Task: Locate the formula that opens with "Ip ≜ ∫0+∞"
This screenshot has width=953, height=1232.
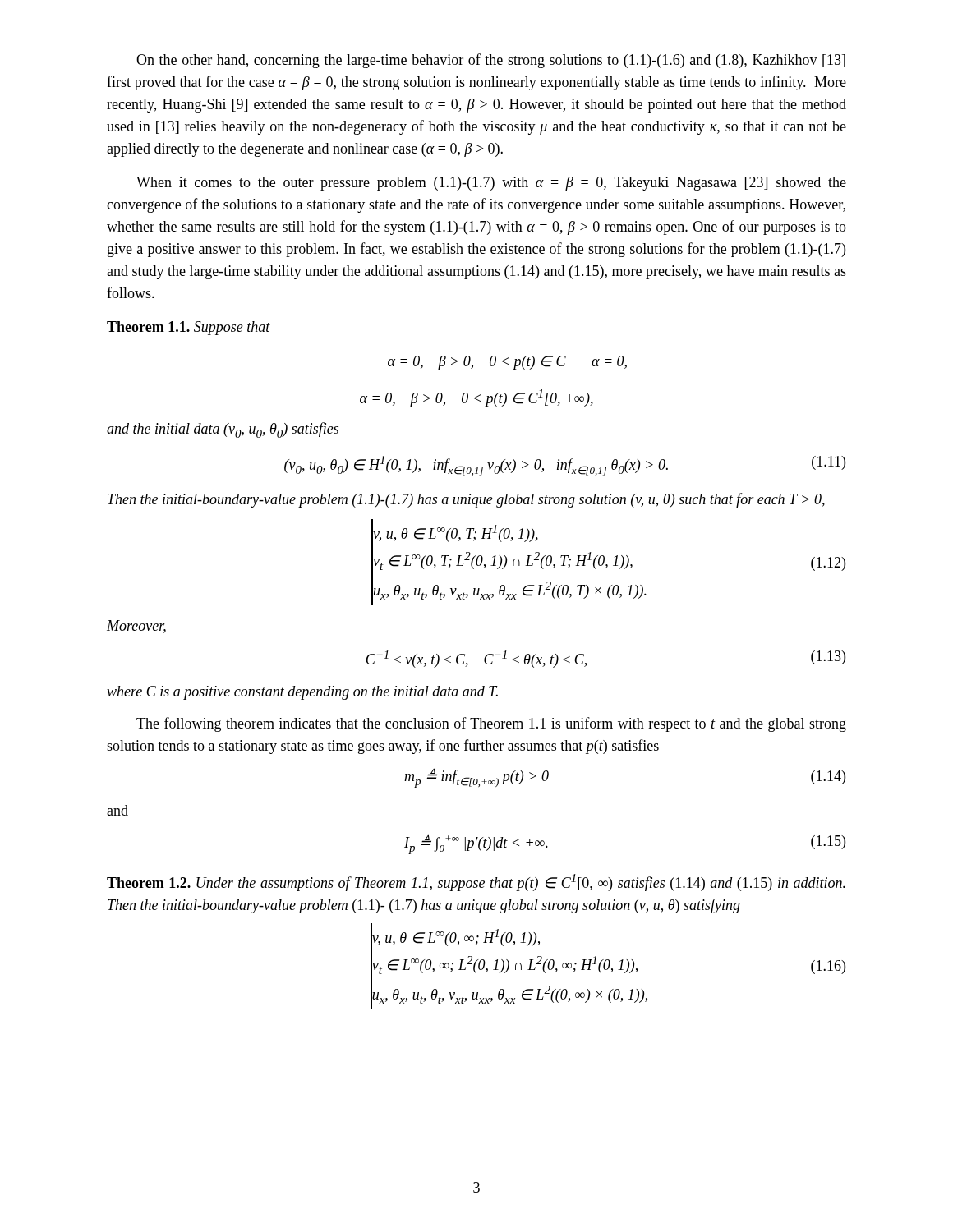Action: point(476,844)
